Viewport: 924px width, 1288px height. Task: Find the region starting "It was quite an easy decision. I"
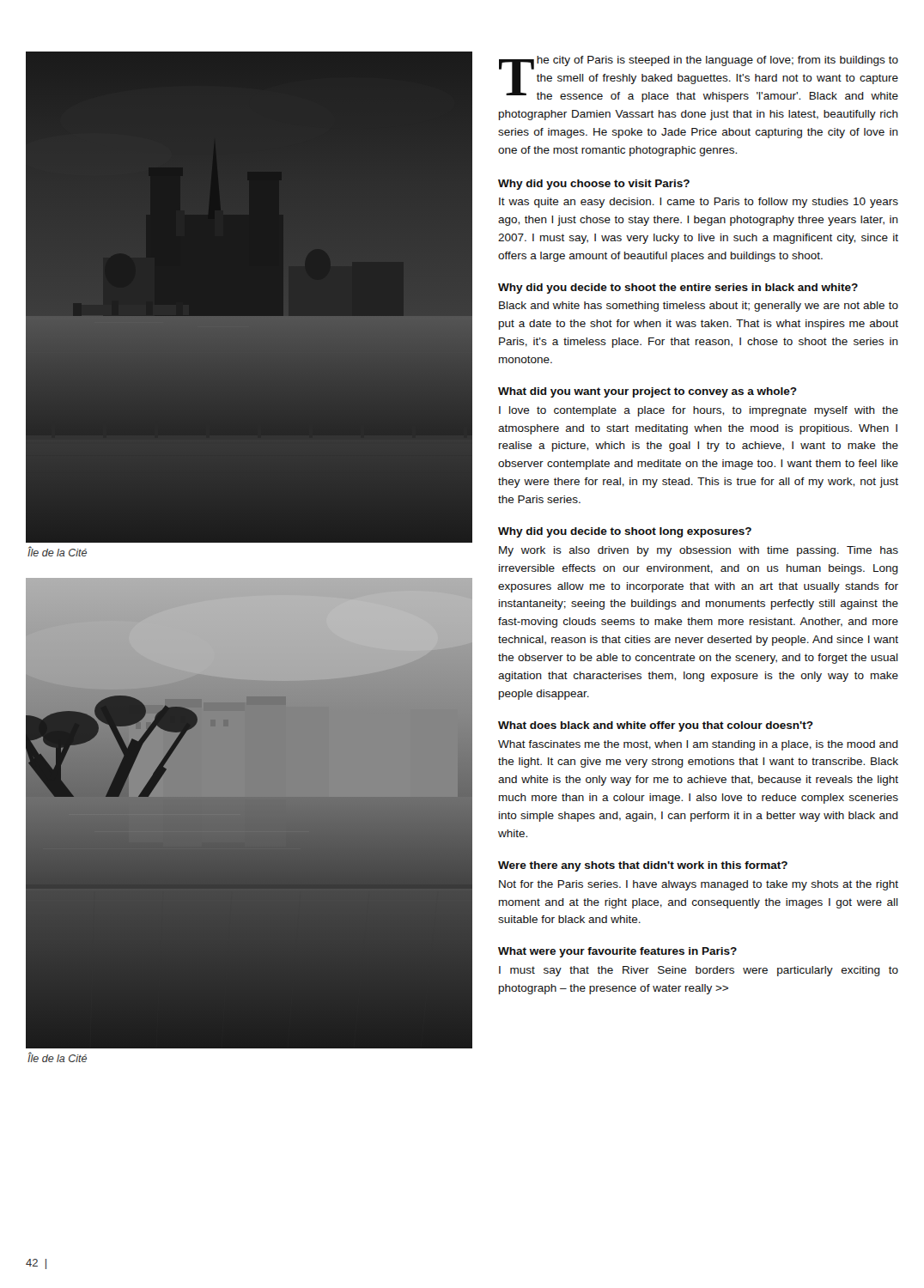[x=698, y=228]
